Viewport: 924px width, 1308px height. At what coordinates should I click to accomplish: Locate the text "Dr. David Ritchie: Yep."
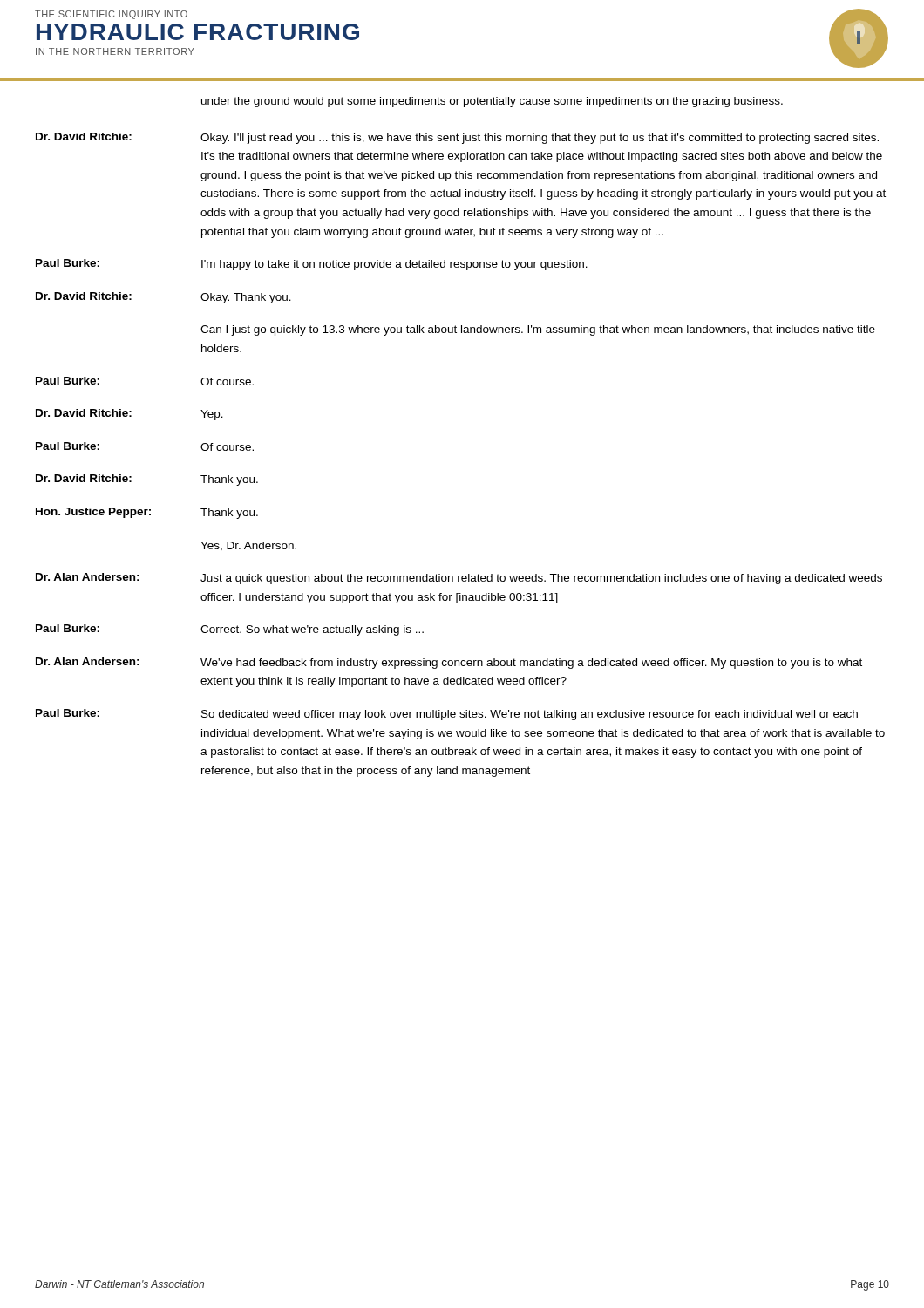pyautogui.click(x=129, y=415)
